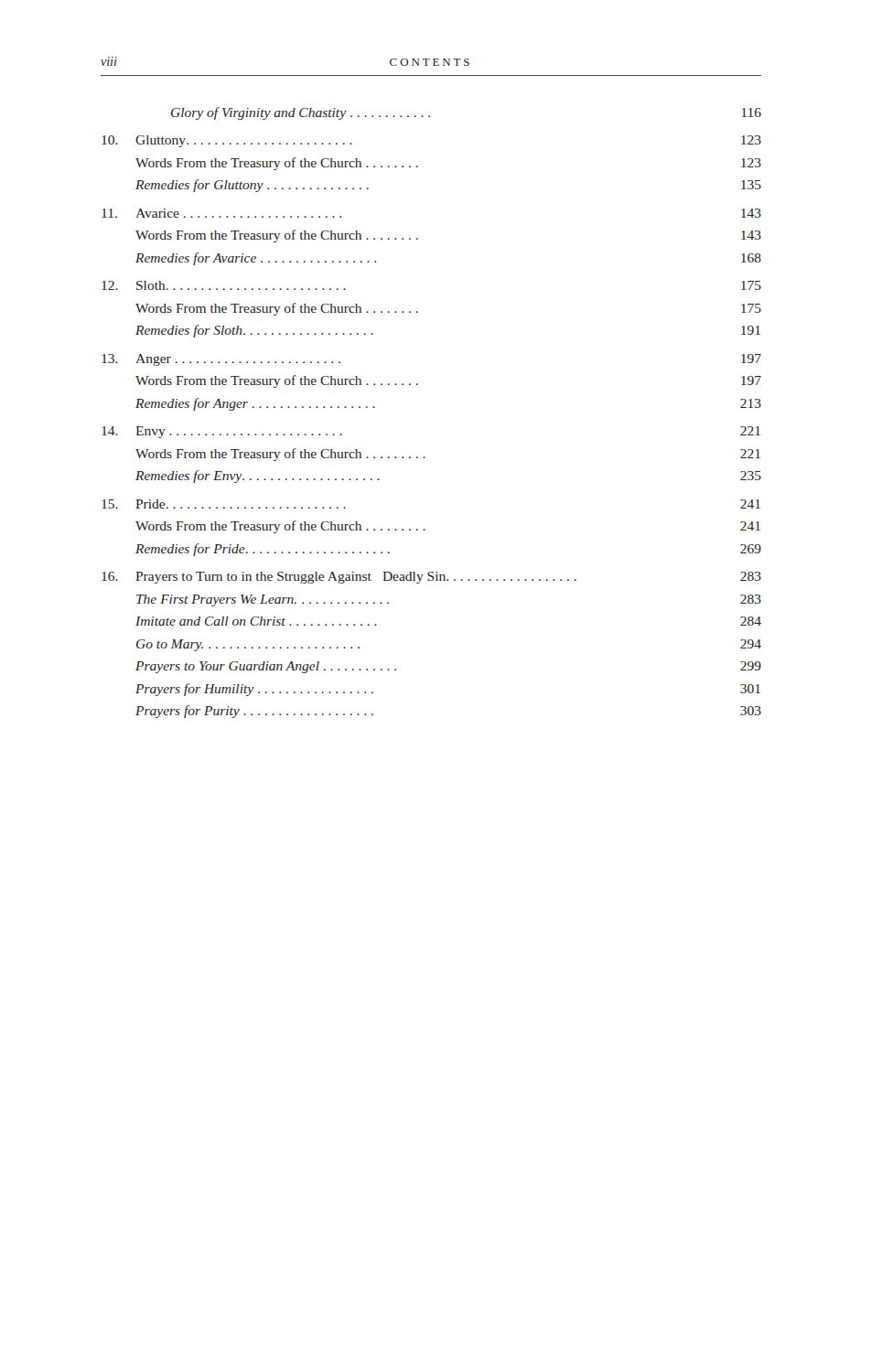871x1372 pixels.
Task: Point to the block beginning "Imitate and Call on Christ . ."
Action: pyautogui.click(x=215, y=621)
